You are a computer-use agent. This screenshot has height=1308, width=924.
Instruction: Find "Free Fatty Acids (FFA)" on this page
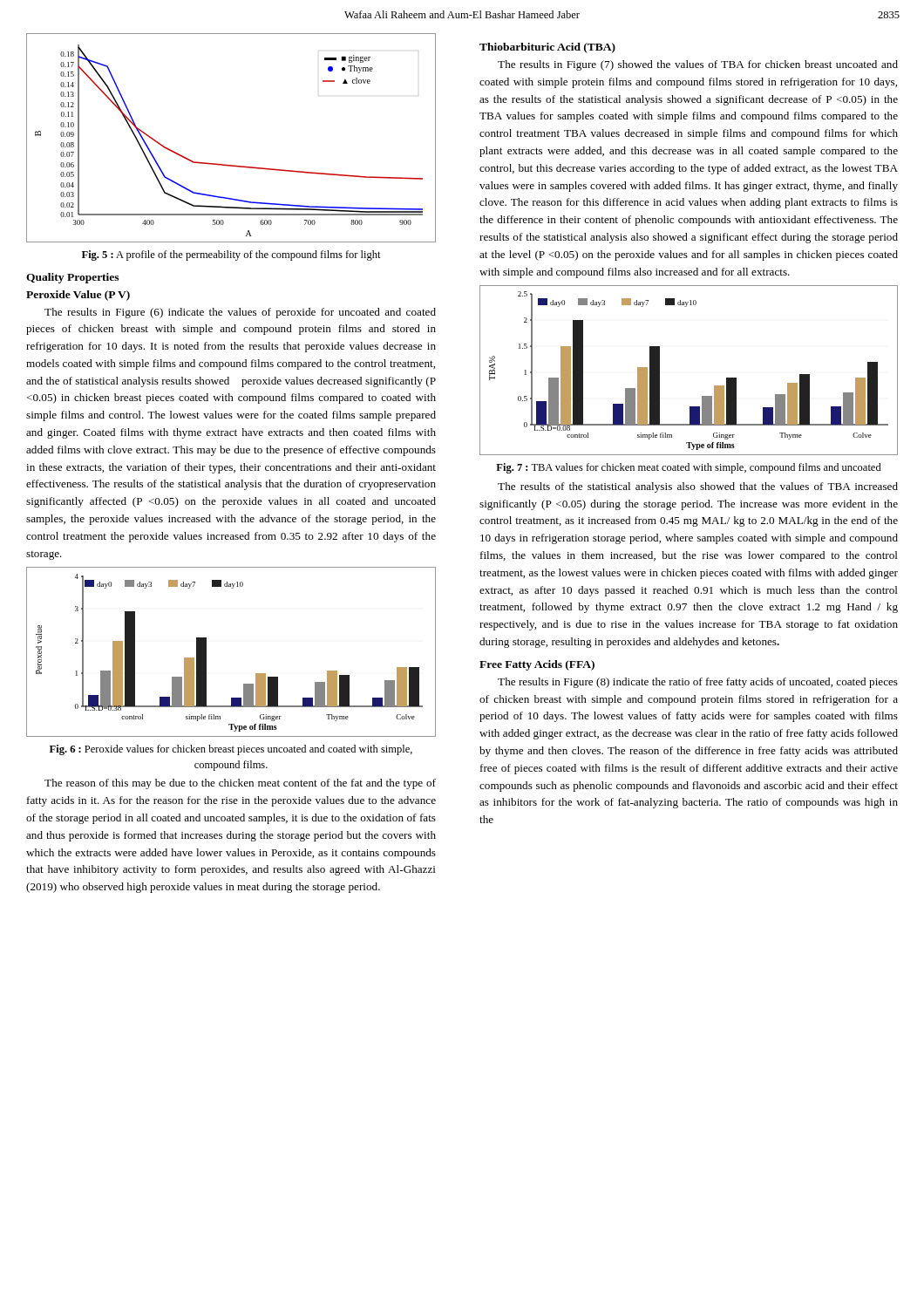tap(537, 664)
